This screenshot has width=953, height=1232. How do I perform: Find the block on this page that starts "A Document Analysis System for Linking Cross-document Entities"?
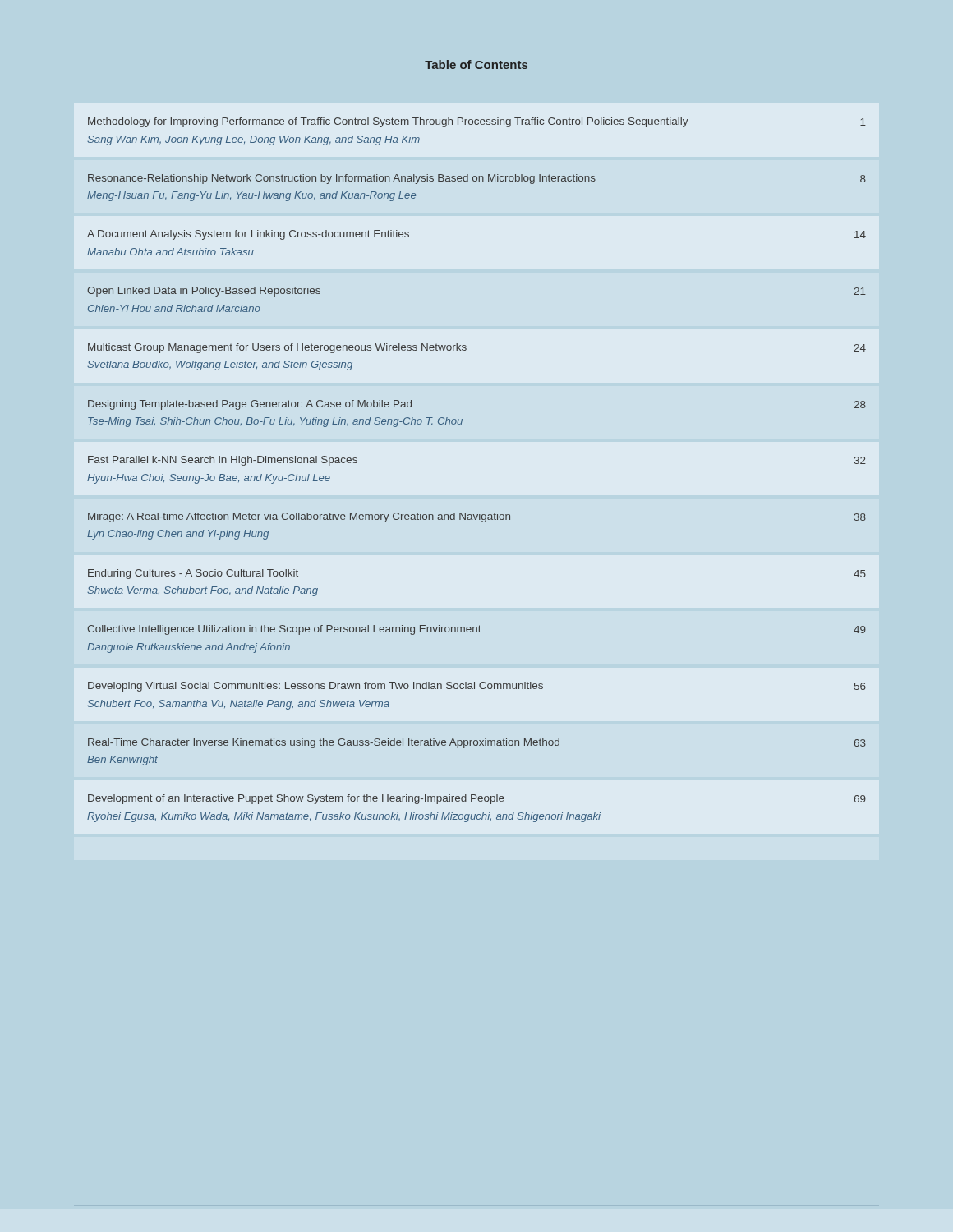tap(245, 234)
